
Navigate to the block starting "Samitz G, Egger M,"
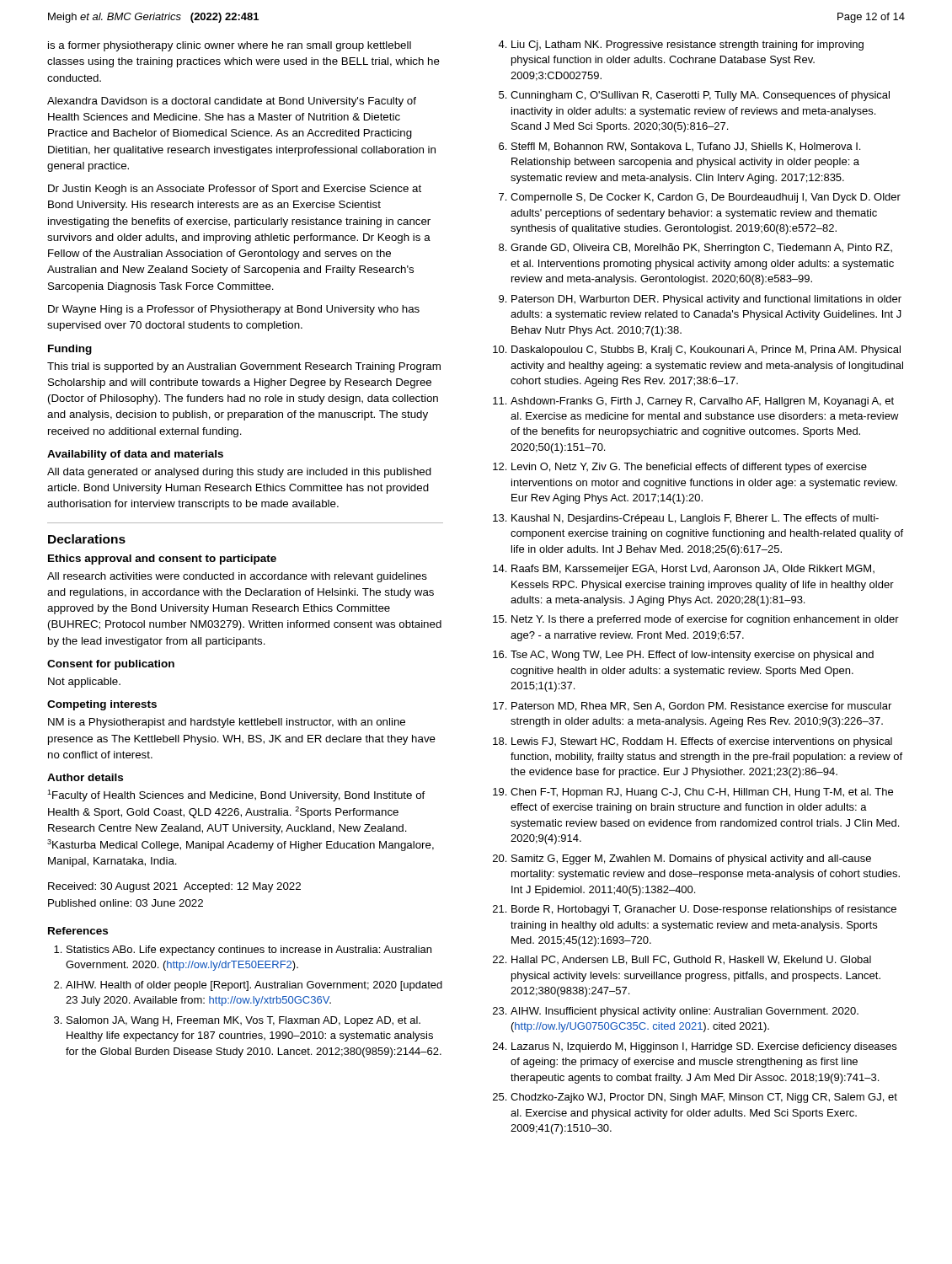(706, 874)
